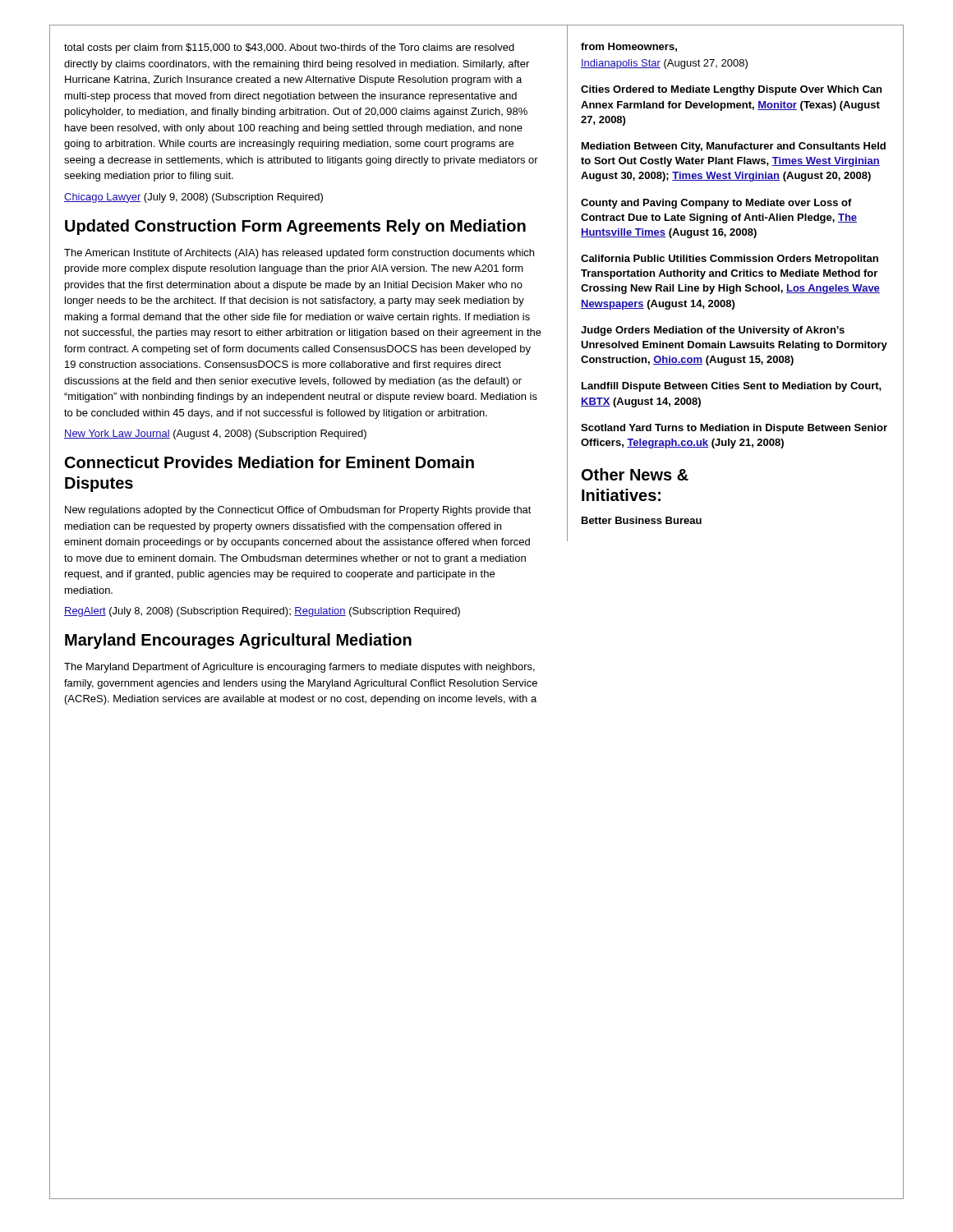Image resolution: width=953 pixels, height=1232 pixels.
Task: Where is the passage that starts "Judge Orders Mediation of the"?
Action: (x=735, y=345)
